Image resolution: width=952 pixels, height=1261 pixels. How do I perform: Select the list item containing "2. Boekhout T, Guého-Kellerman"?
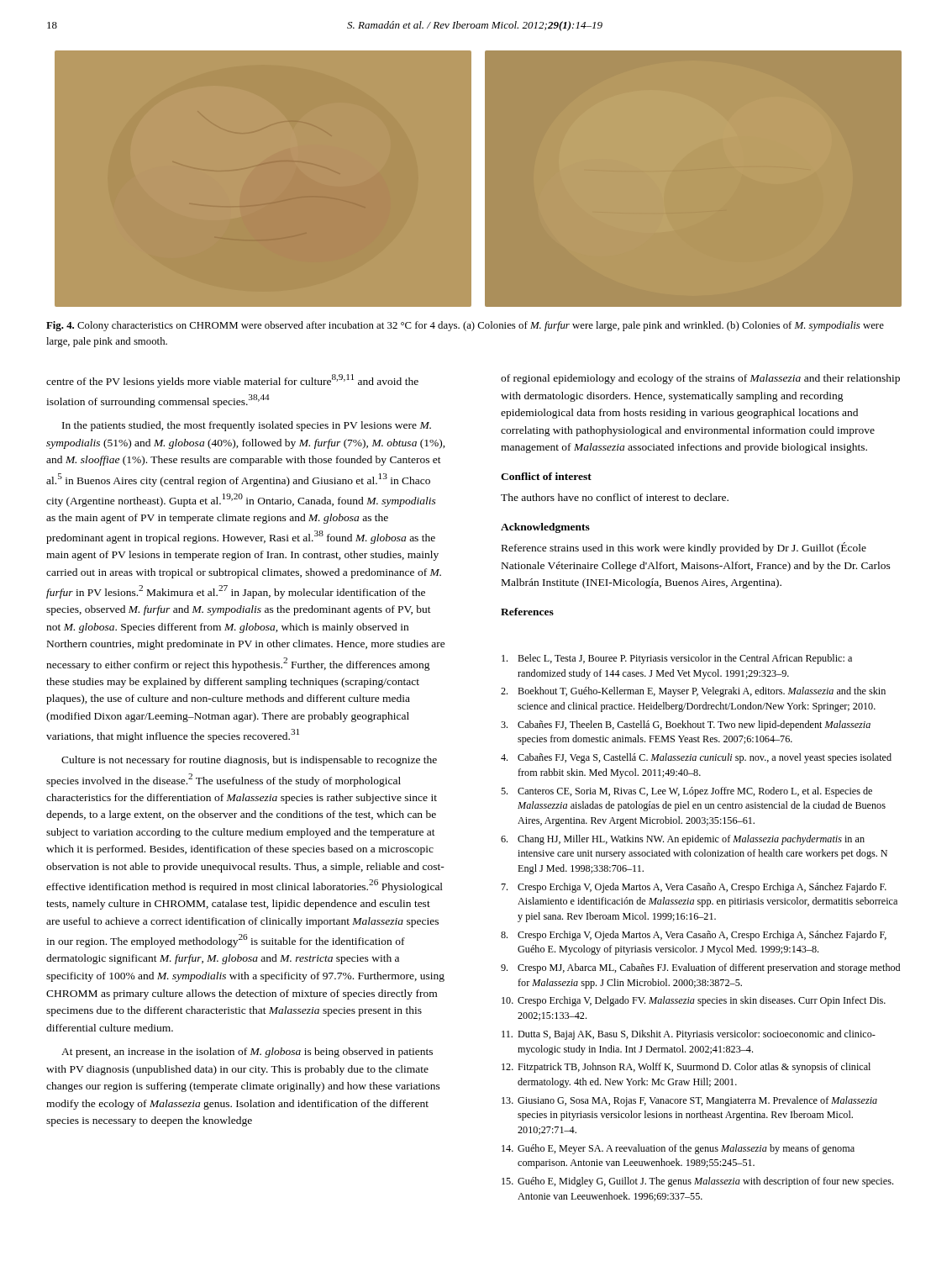(x=701, y=699)
